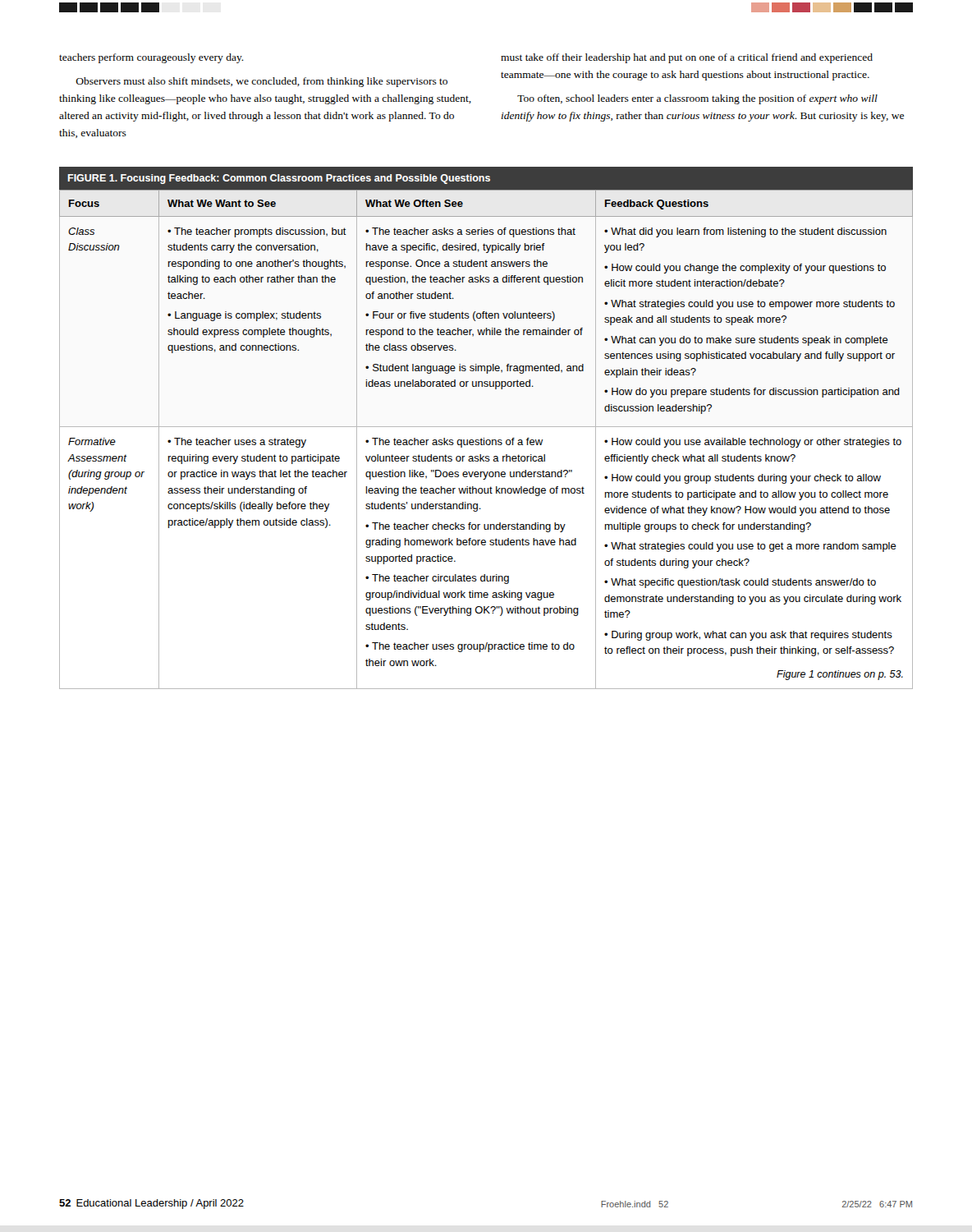
Task: Find the text starting "FIGURE 1. Focusing"
Action: 279,178
